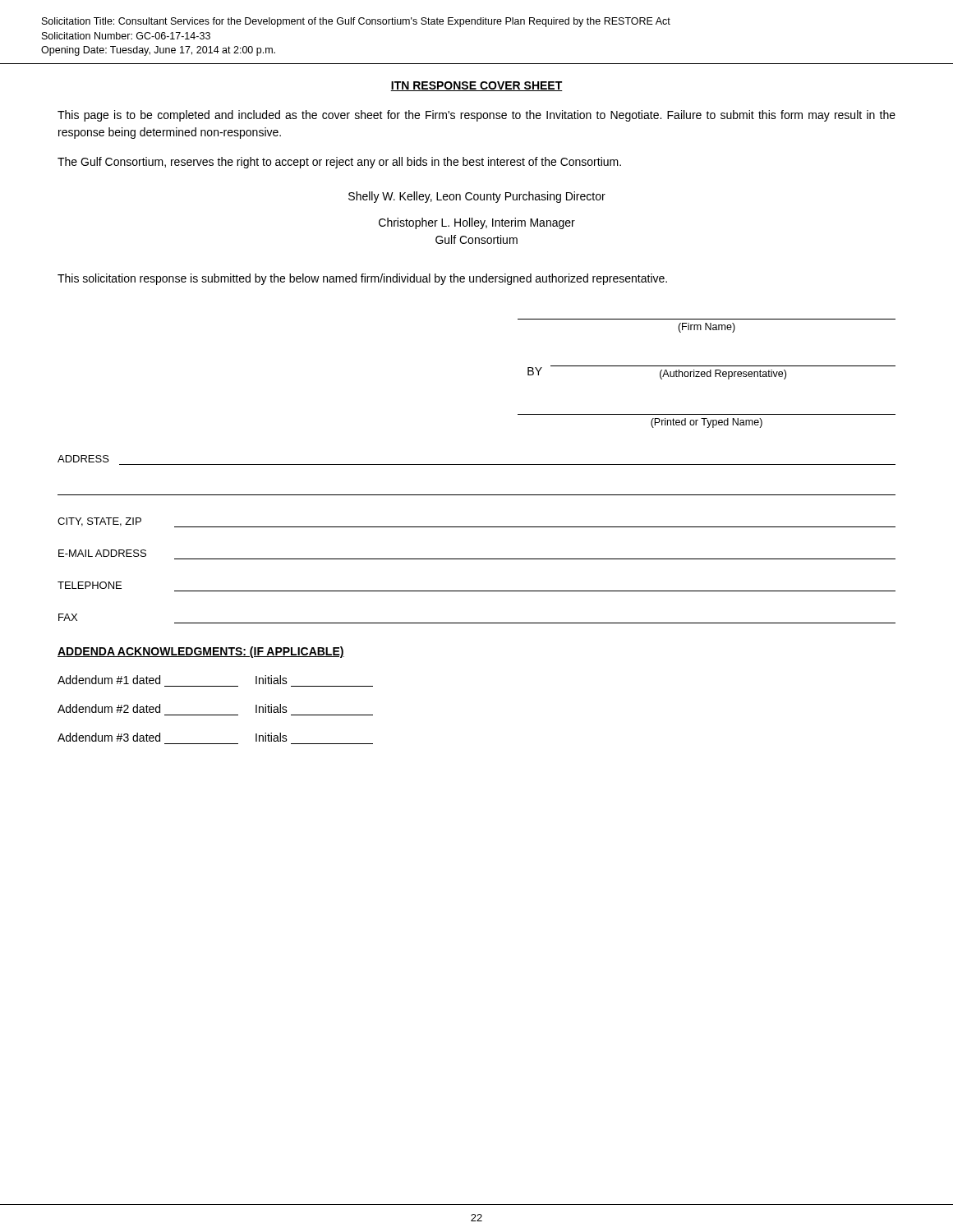953x1232 pixels.
Task: Where does it say "BY (Authorized Representative)"?
Action: click(711, 364)
